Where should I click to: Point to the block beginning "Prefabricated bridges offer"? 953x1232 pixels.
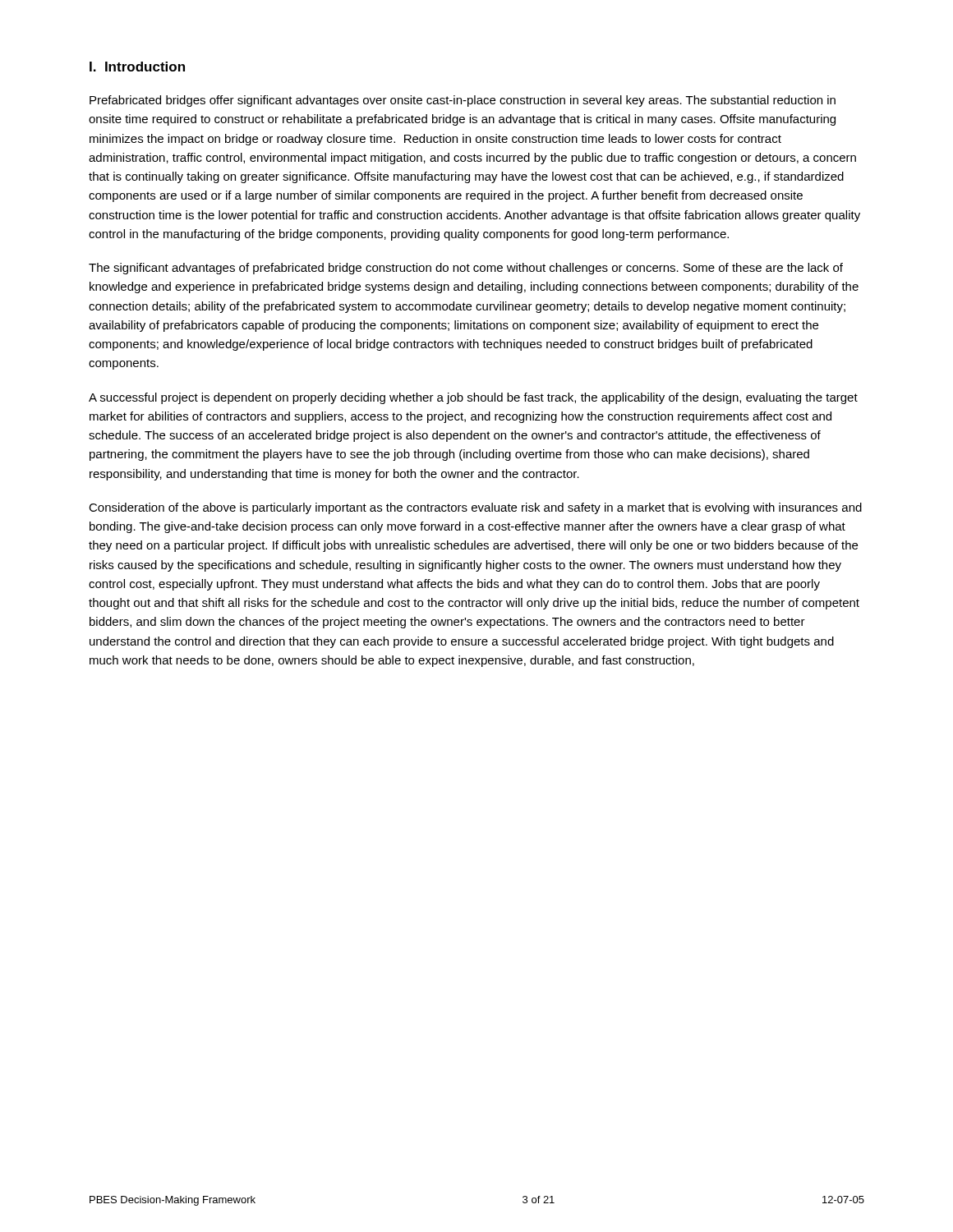click(474, 167)
